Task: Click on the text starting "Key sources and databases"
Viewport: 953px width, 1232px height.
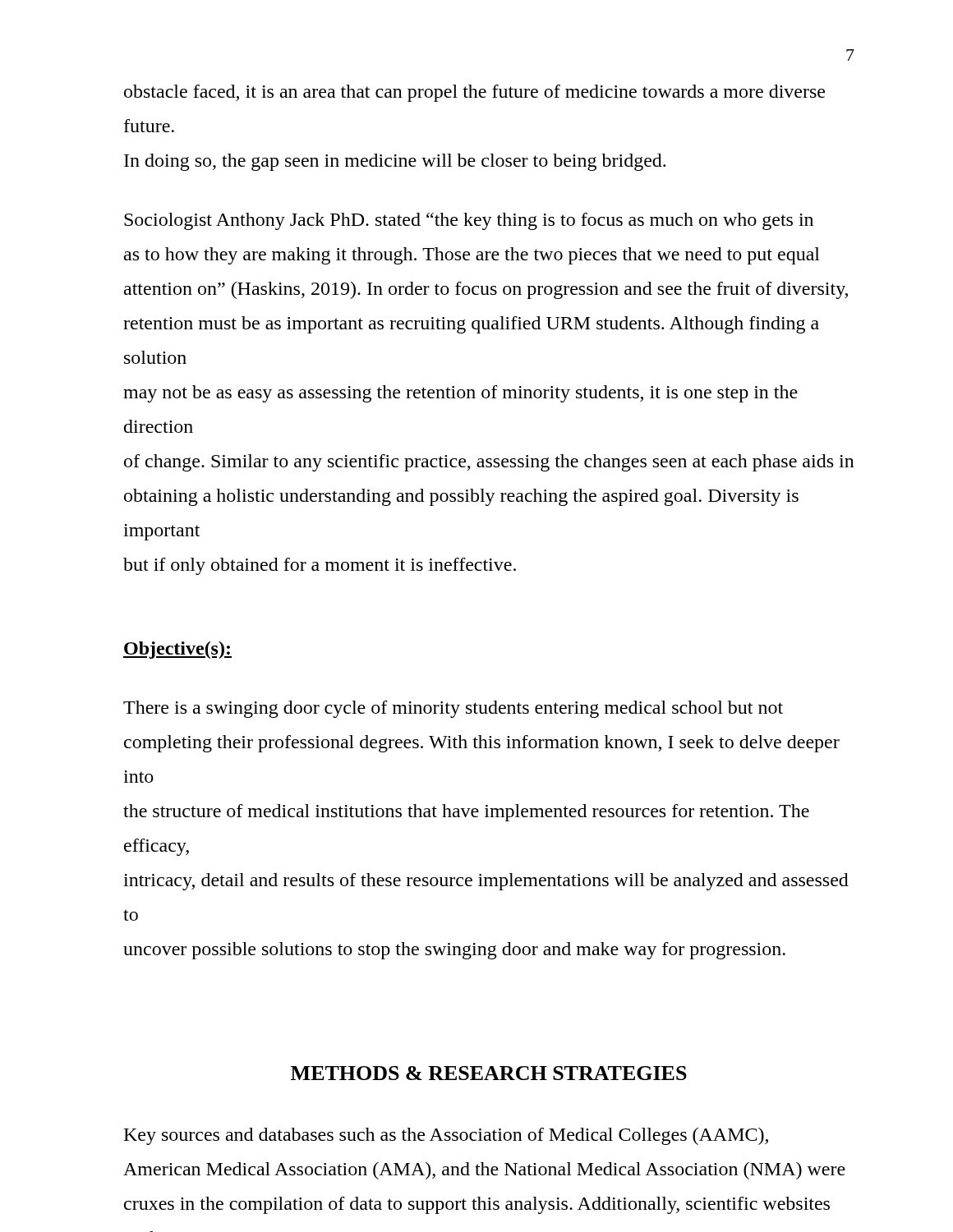Action: pos(489,1174)
